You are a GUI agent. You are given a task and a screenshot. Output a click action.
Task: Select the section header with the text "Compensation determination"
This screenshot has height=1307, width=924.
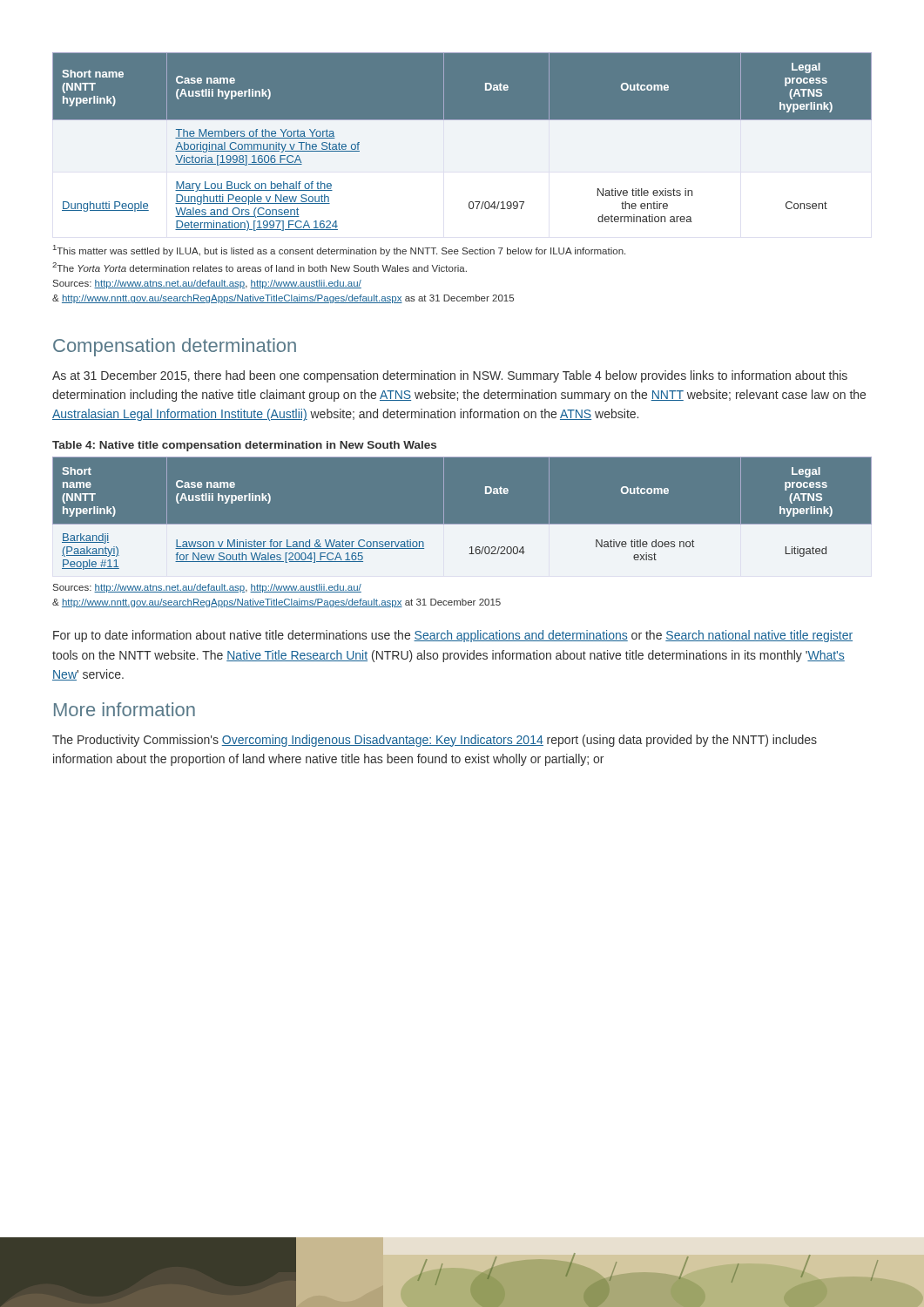coord(175,345)
